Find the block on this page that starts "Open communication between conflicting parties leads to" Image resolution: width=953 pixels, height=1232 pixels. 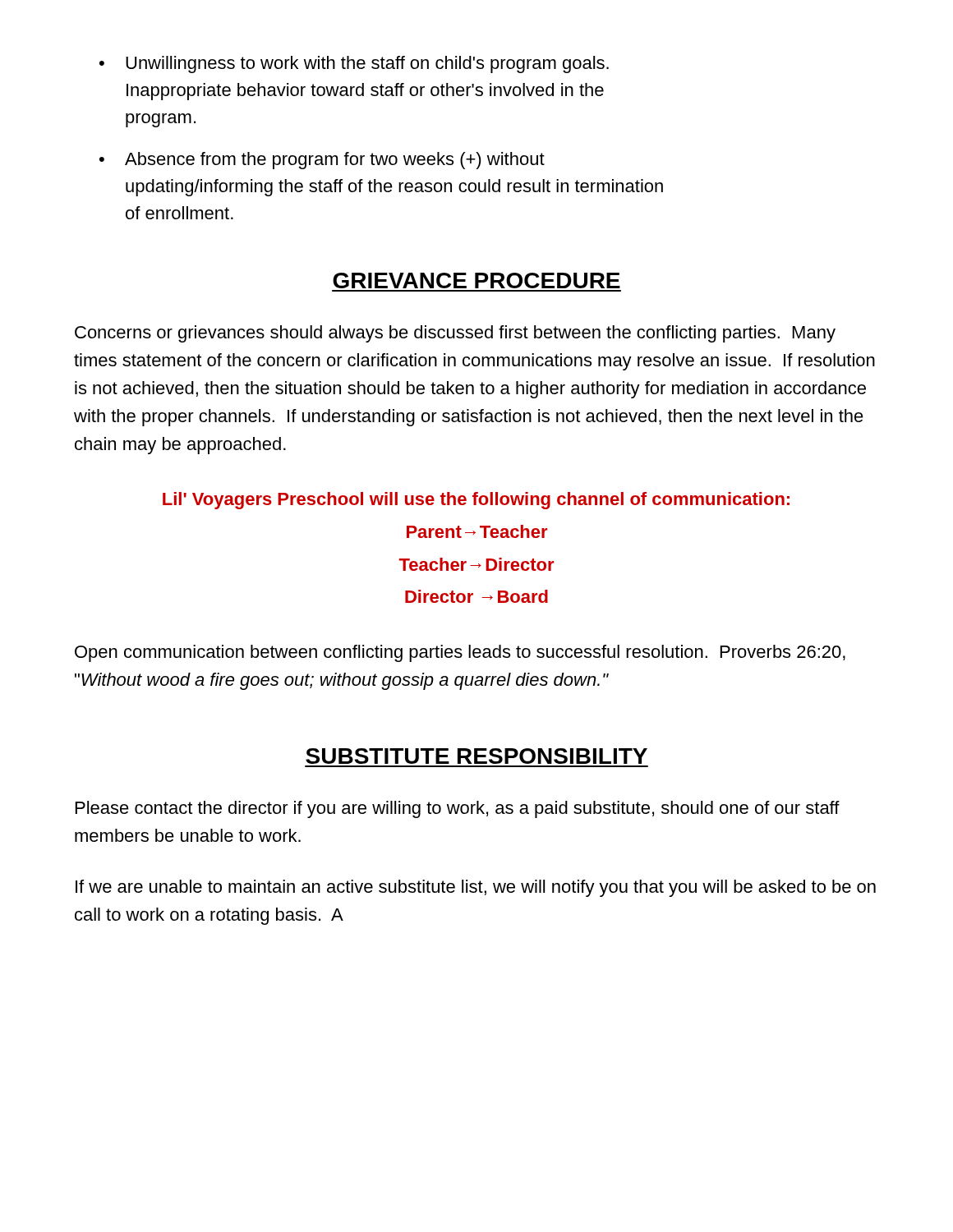[460, 666]
